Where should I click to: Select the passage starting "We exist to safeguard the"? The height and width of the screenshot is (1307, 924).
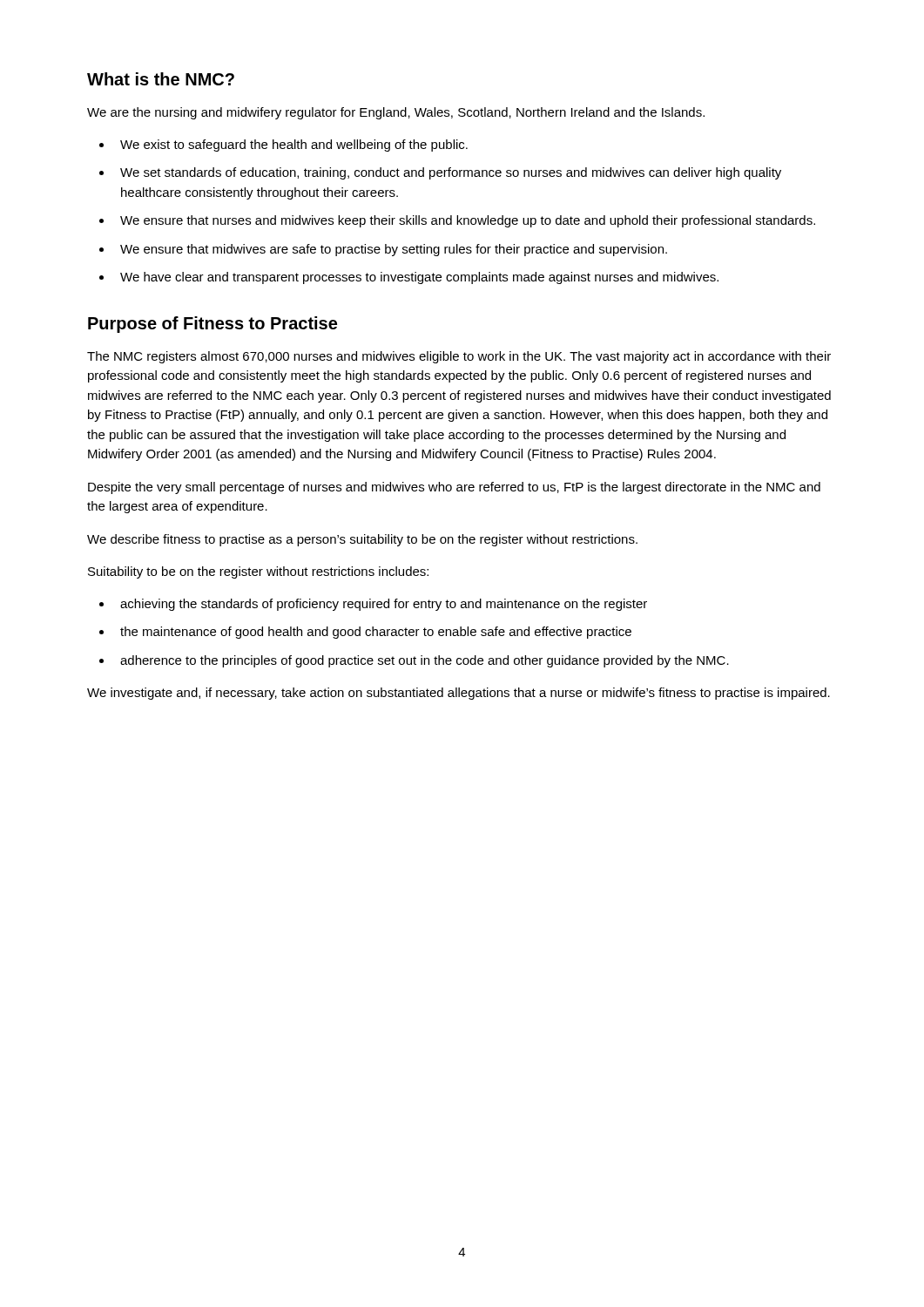coord(475,144)
